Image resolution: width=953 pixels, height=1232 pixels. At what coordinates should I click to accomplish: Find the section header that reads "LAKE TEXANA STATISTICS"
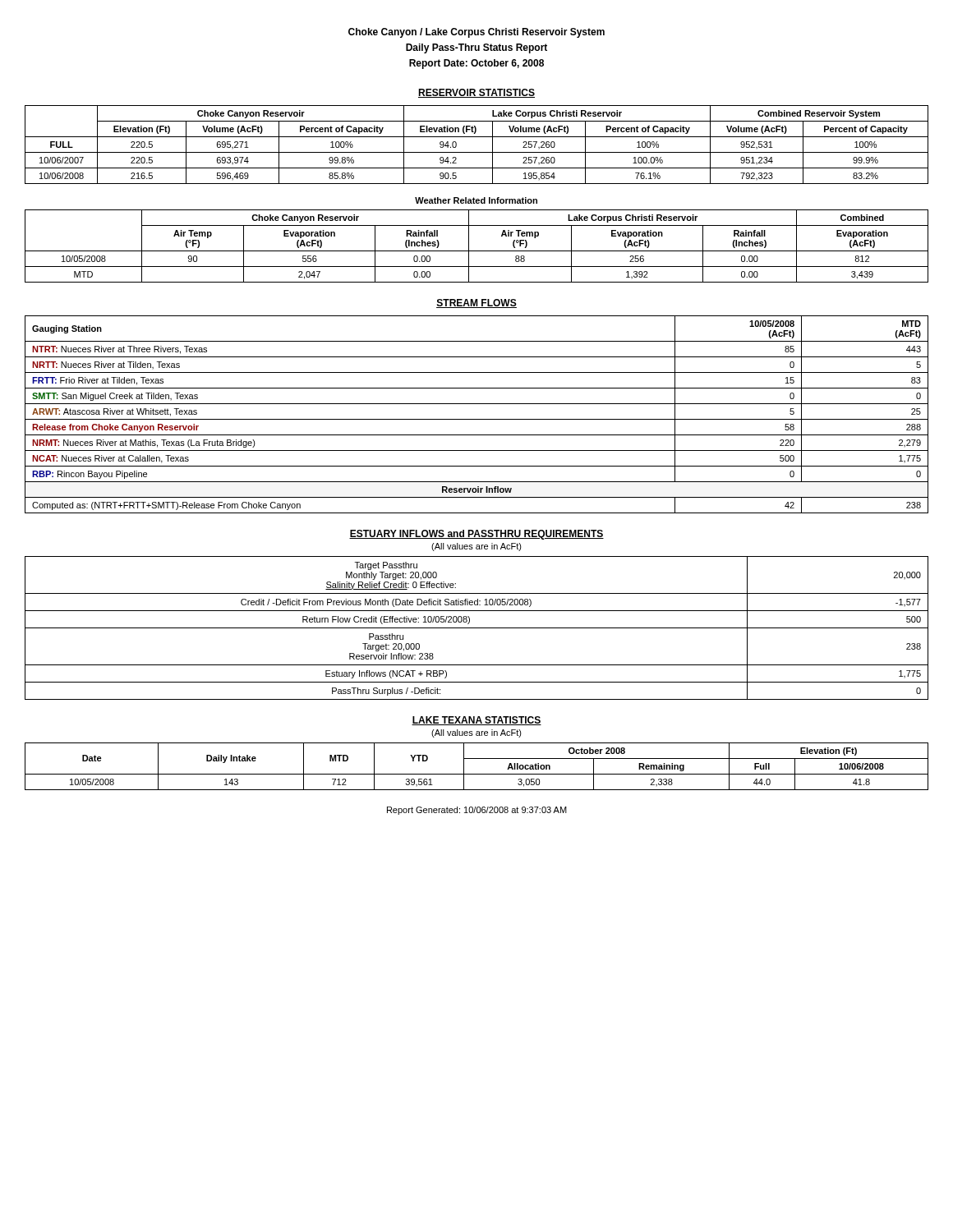(x=476, y=720)
